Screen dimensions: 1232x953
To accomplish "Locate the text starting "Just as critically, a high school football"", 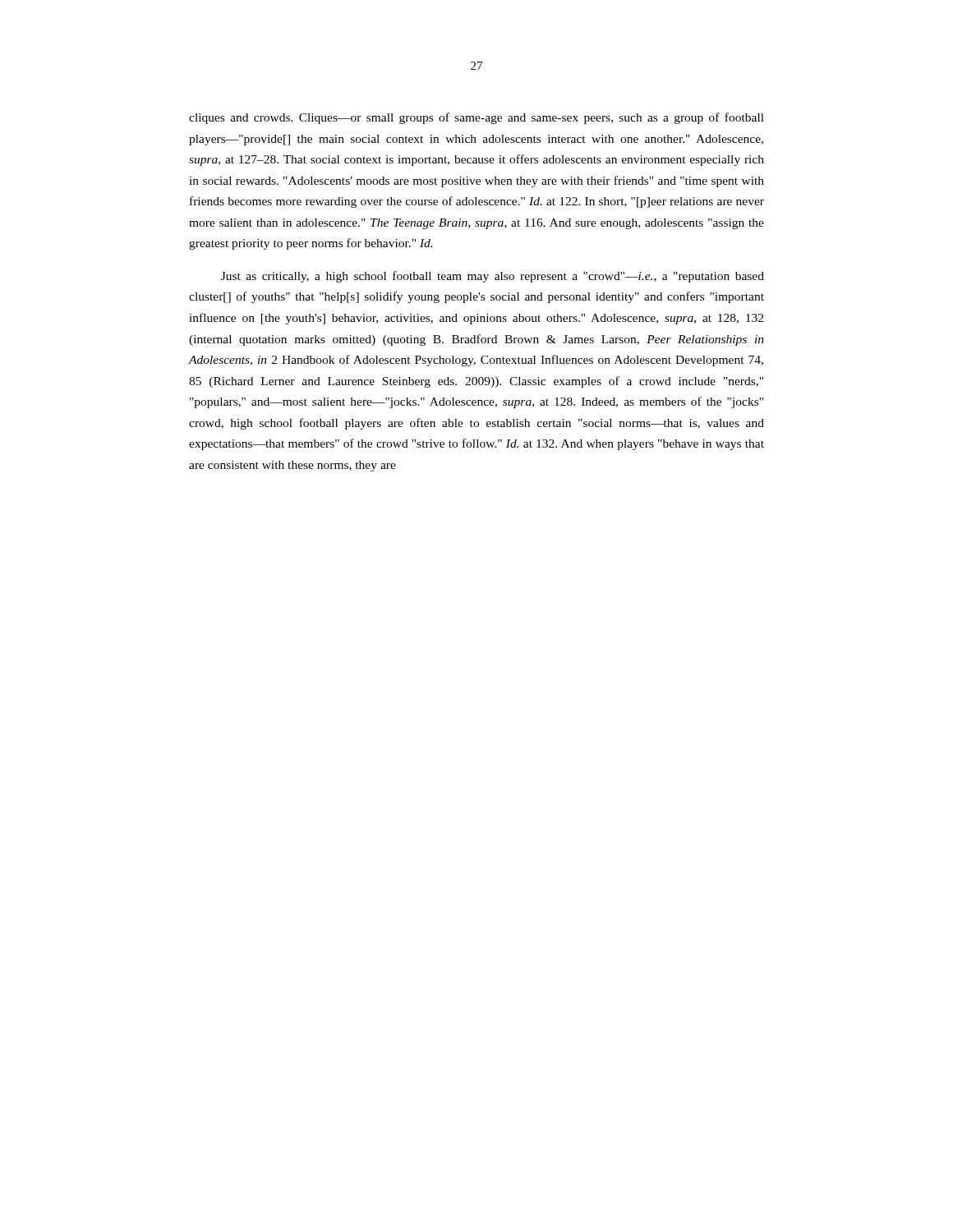I will pos(476,370).
